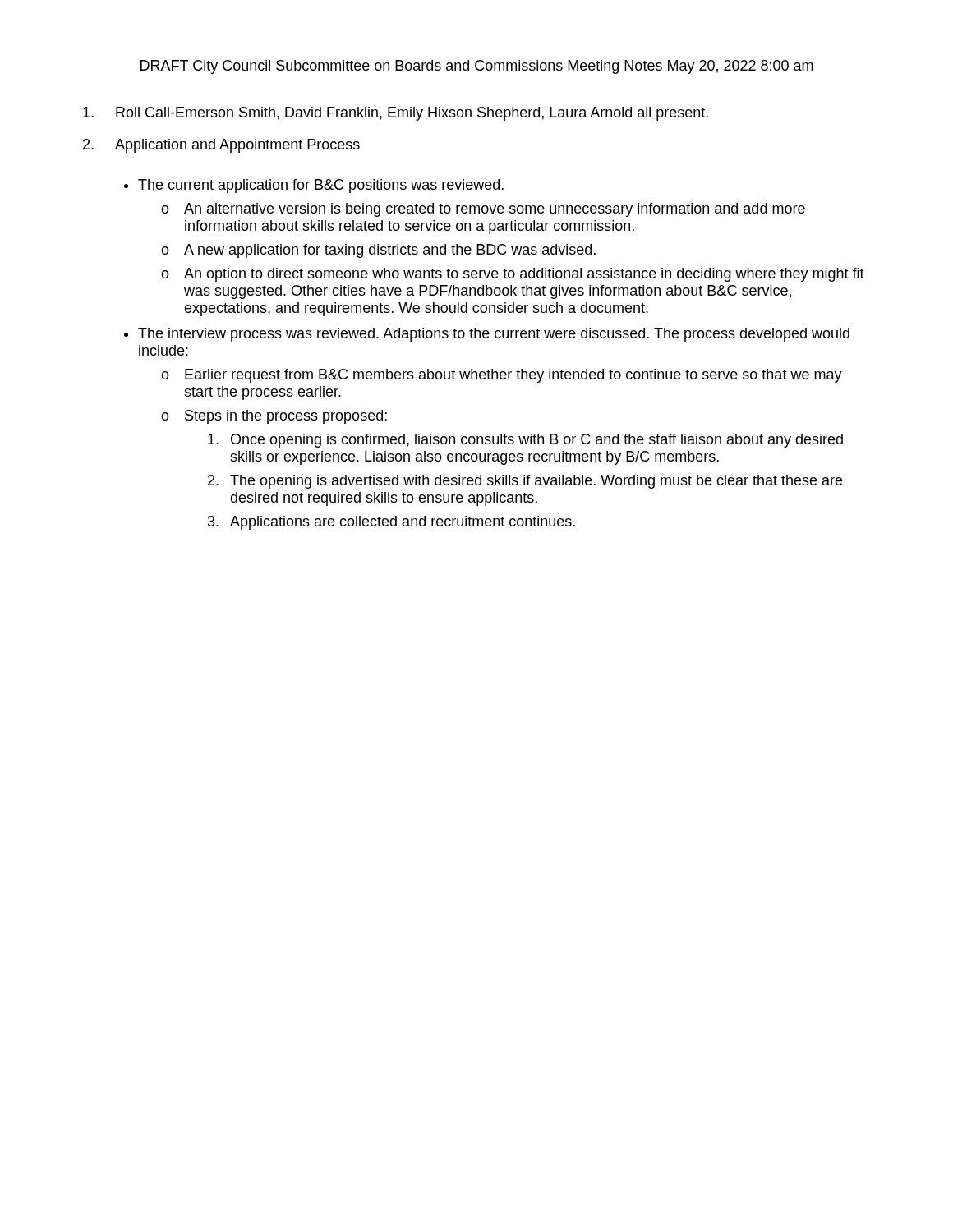
Task: Select the list item that says "o Steps in"
Action: tap(516, 472)
